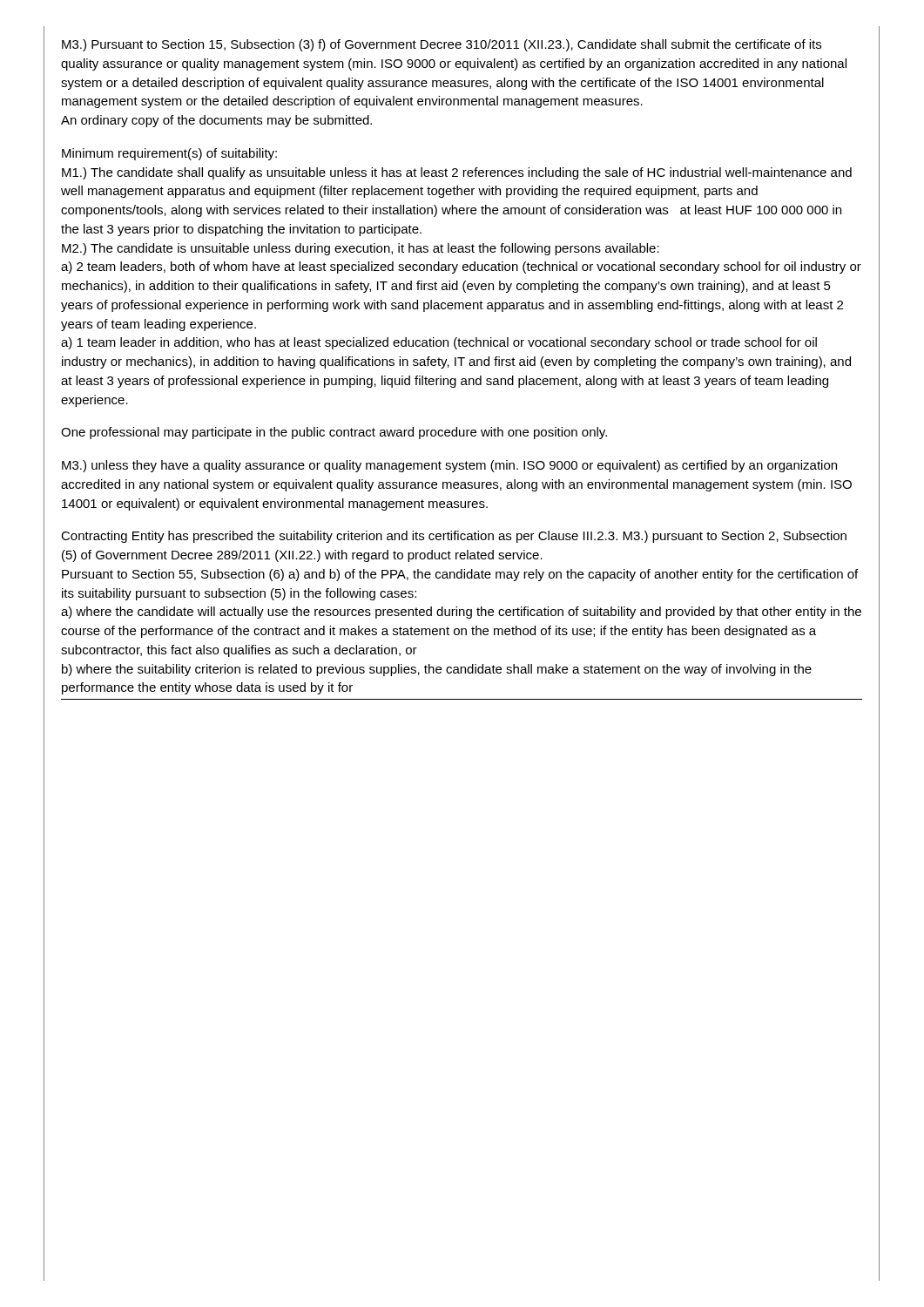Point to the block beginning "Minimum requirement(s) of suitability: M1.) The candidate shall"
Screen dimensions: 1307x924
click(x=461, y=276)
